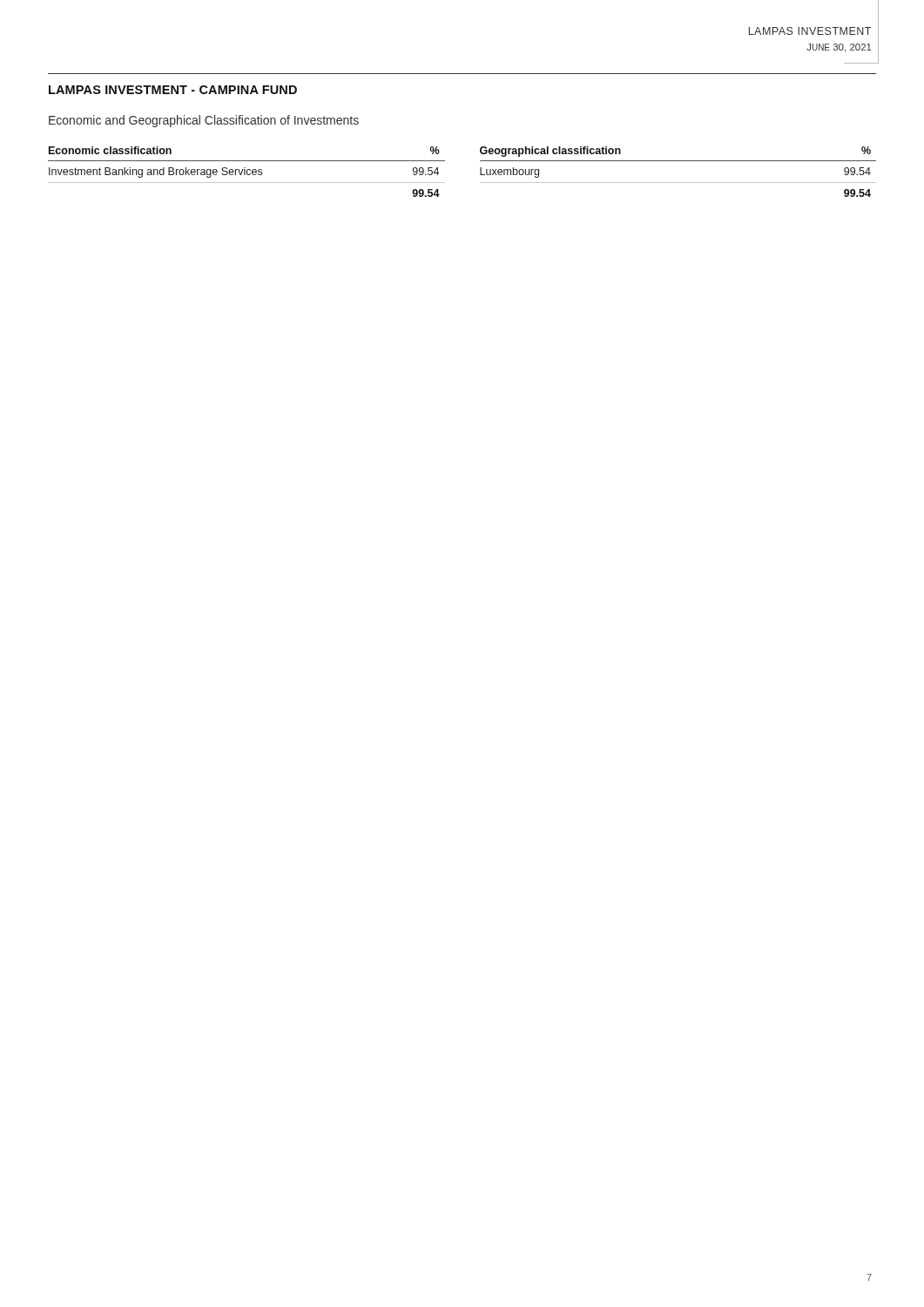Locate the table with the text "Geographical classification"

[678, 173]
